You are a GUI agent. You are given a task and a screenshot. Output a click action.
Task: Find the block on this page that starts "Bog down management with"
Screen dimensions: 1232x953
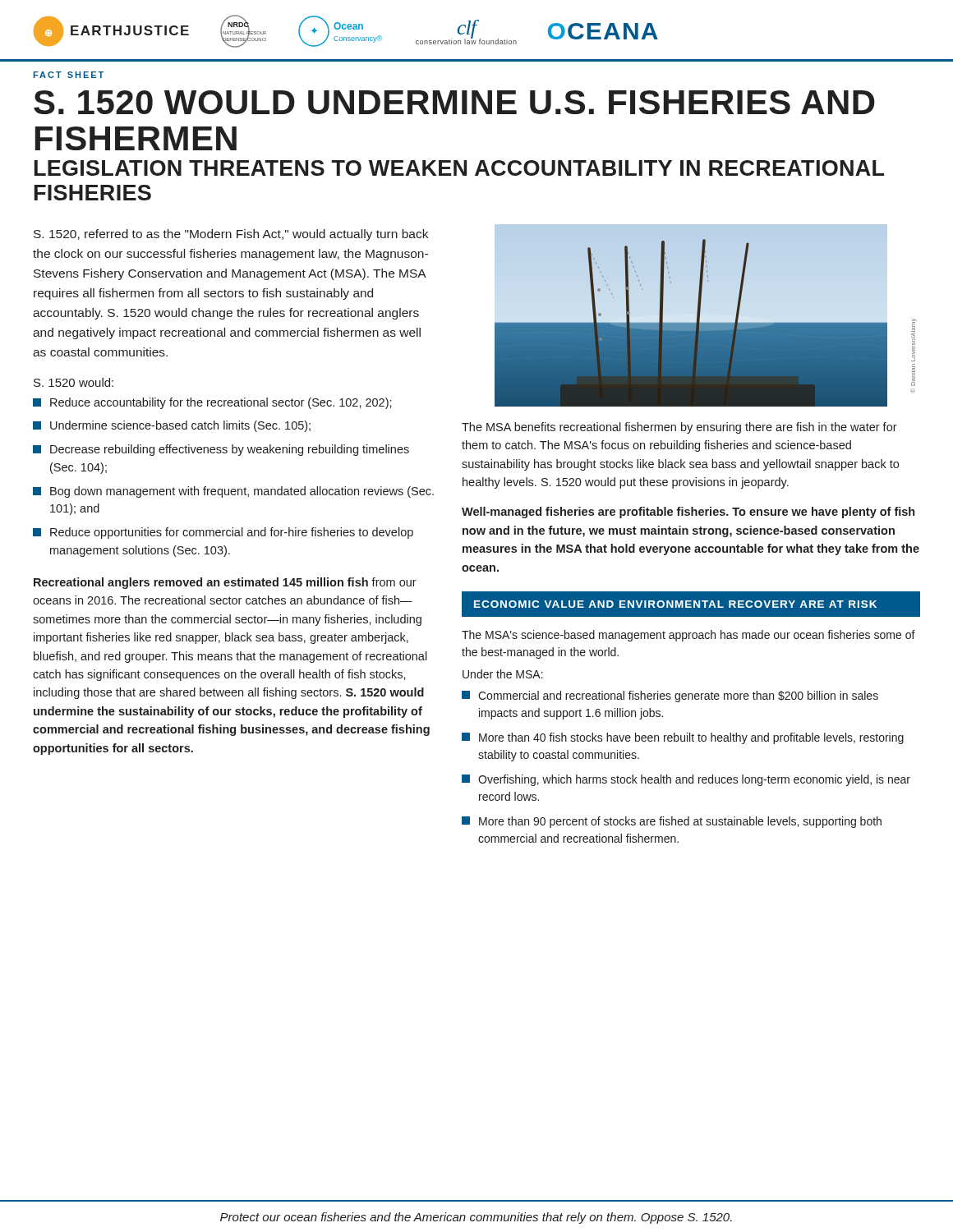(x=234, y=501)
